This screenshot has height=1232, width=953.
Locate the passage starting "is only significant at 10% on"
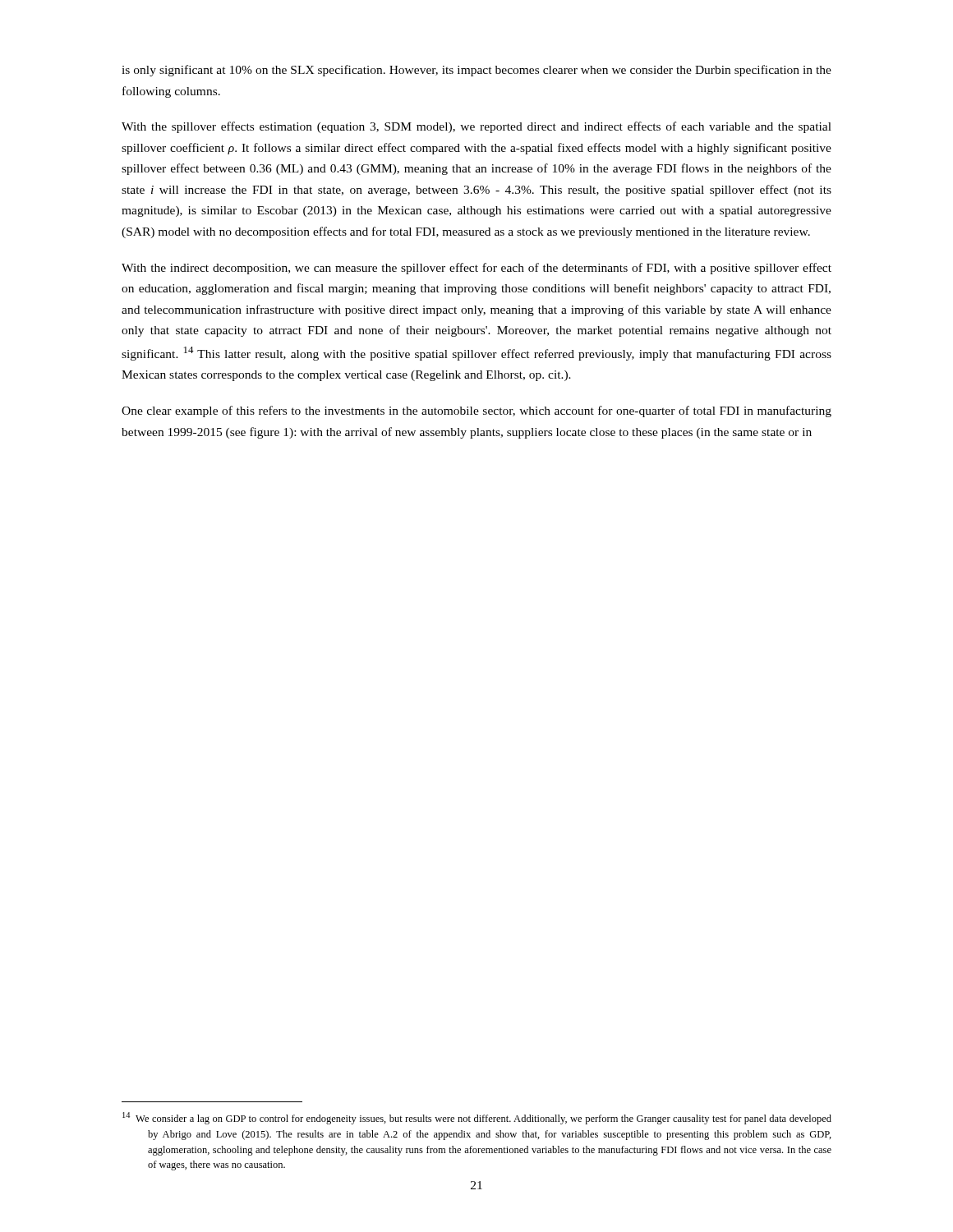click(x=476, y=80)
